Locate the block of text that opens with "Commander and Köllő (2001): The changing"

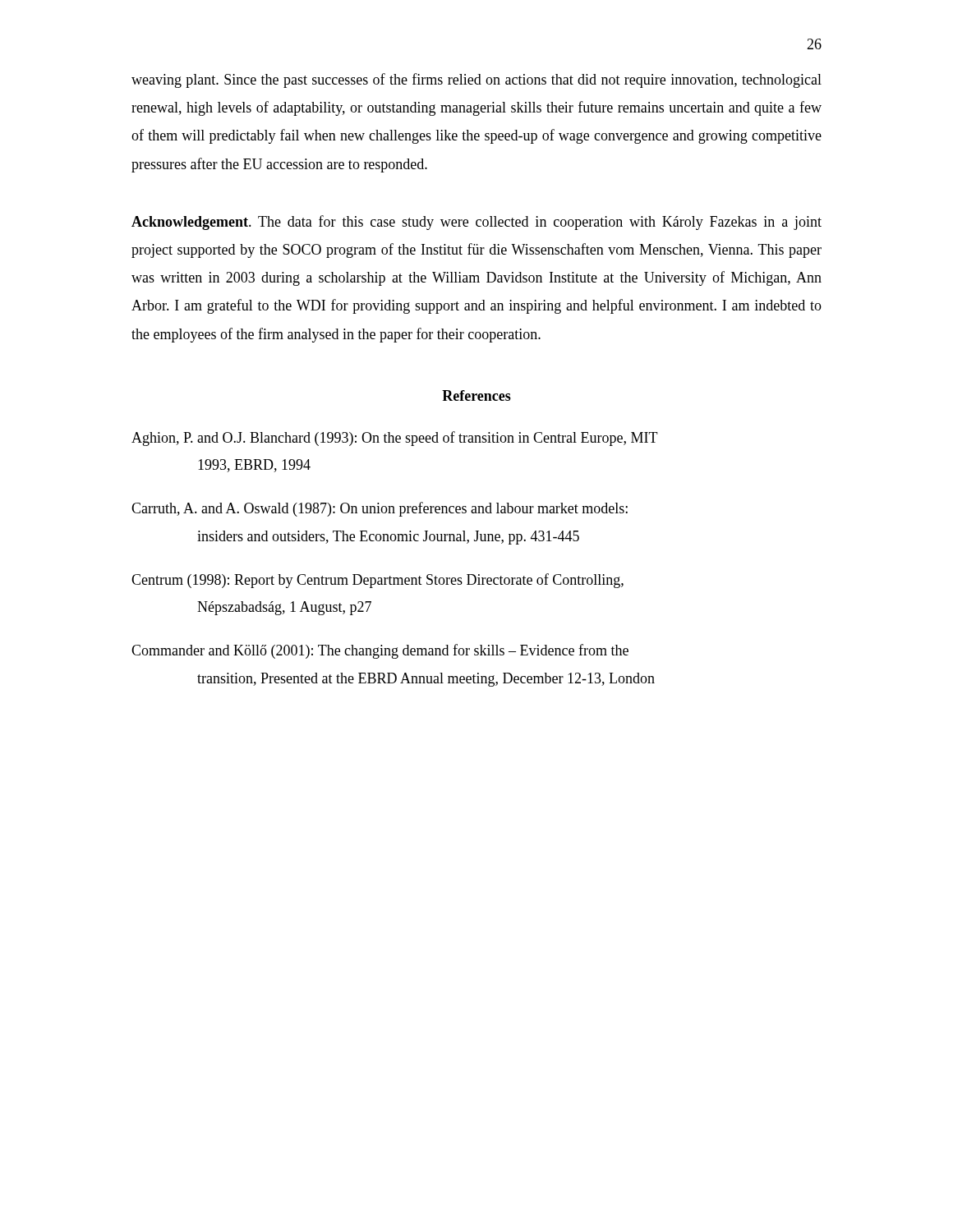pyautogui.click(x=476, y=665)
